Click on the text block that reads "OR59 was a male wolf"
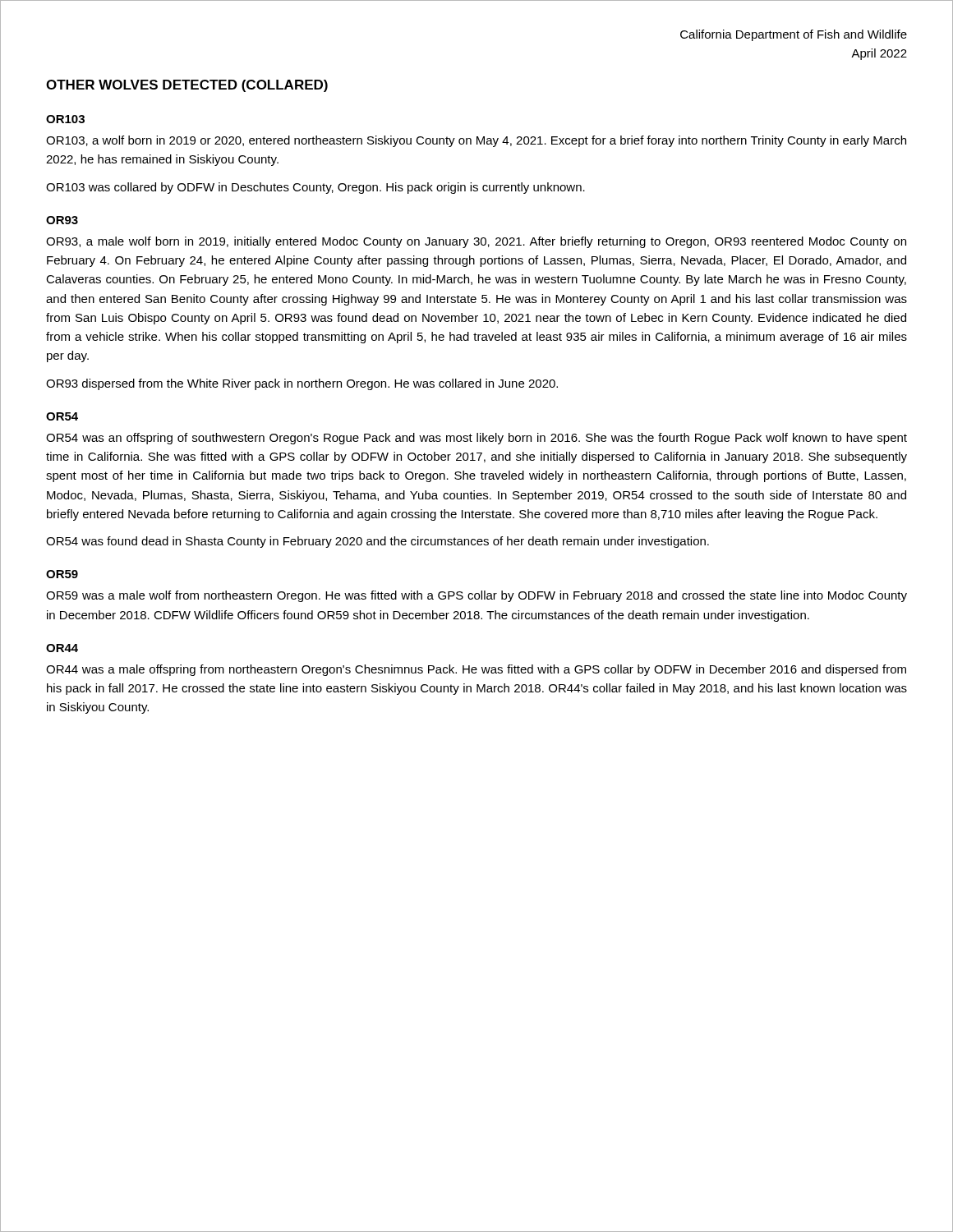This screenshot has width=953, height=1232. (476, 605)
